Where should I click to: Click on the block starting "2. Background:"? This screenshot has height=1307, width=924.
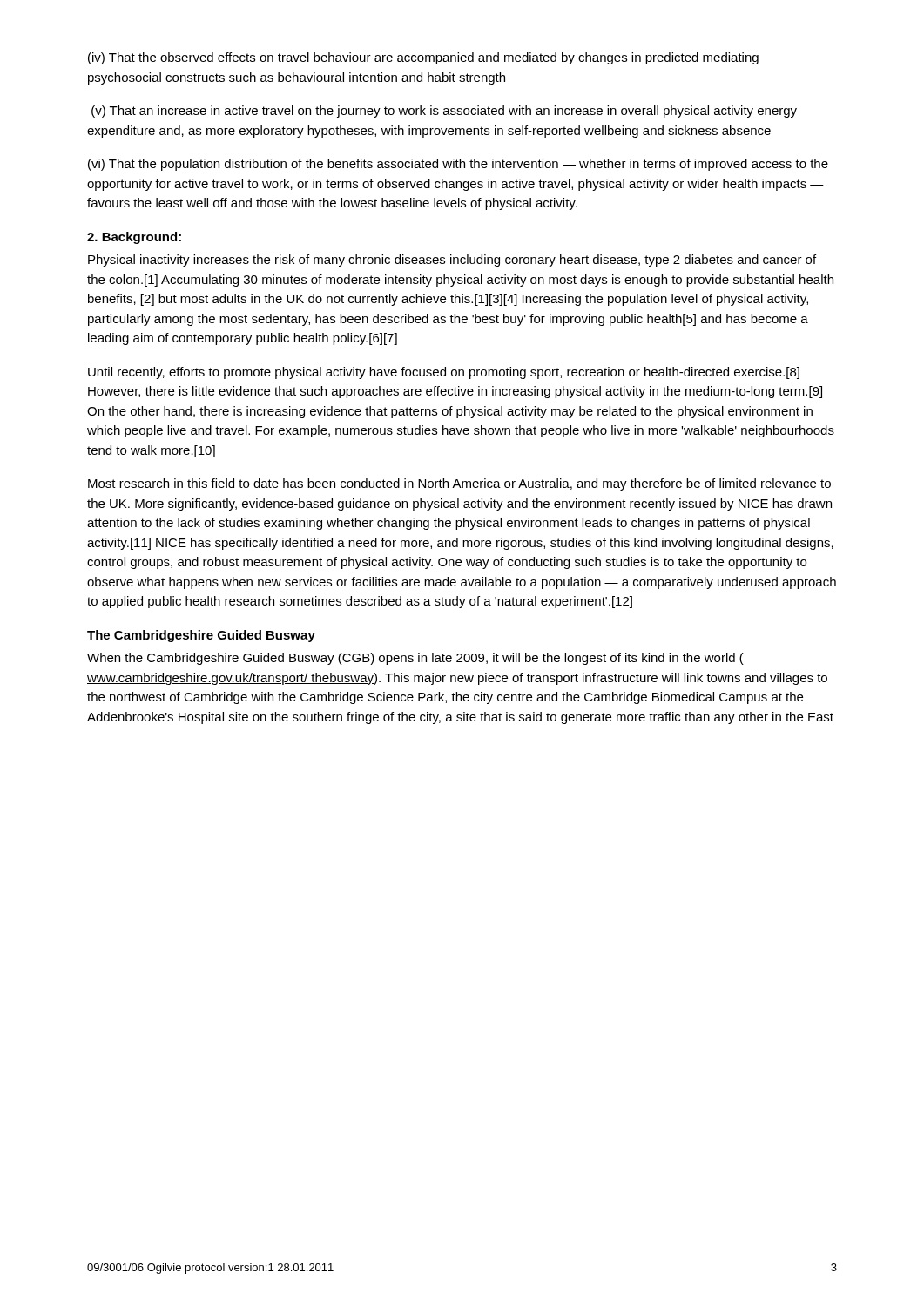(x=135, y=236)
